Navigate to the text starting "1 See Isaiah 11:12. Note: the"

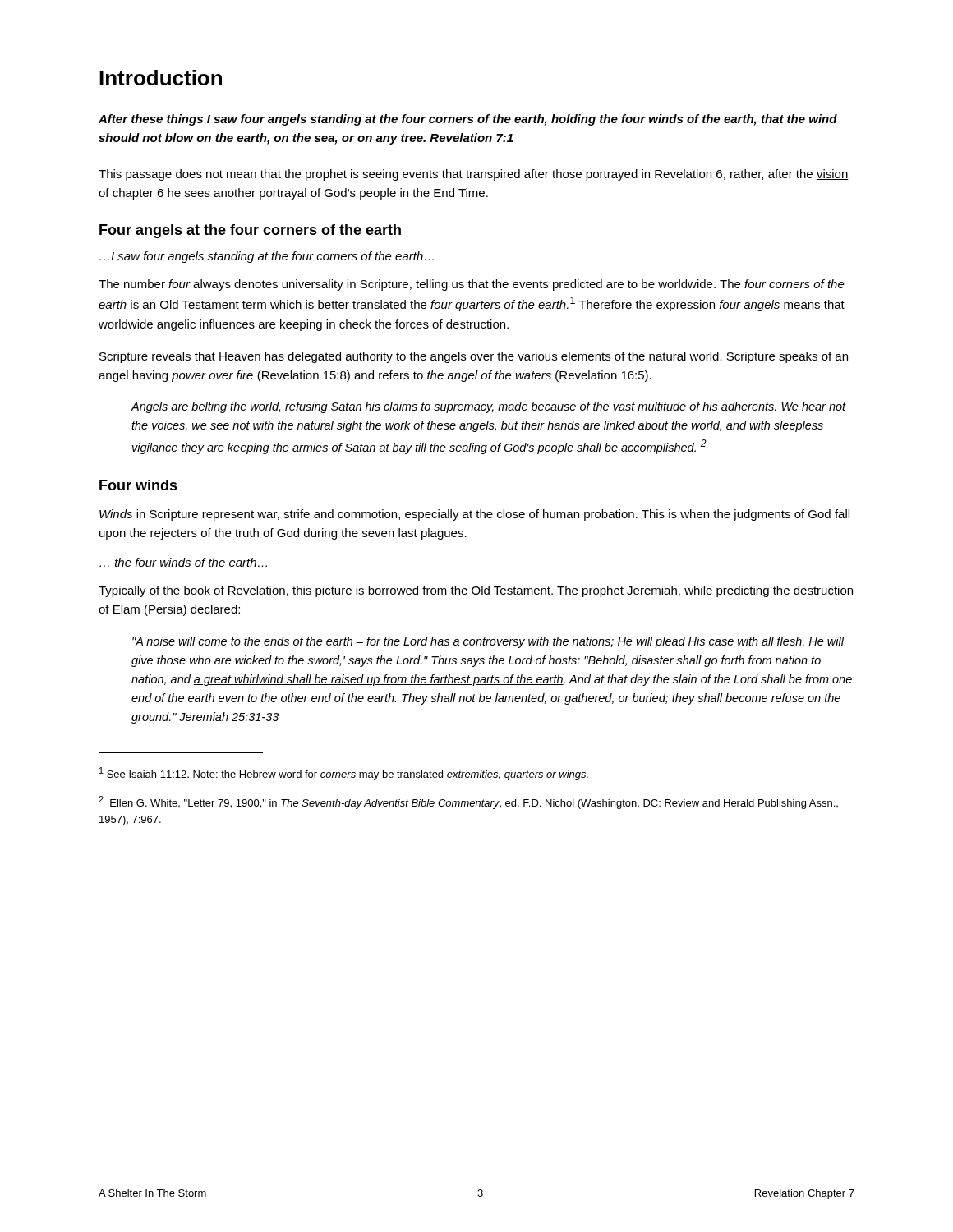[476, 773]
